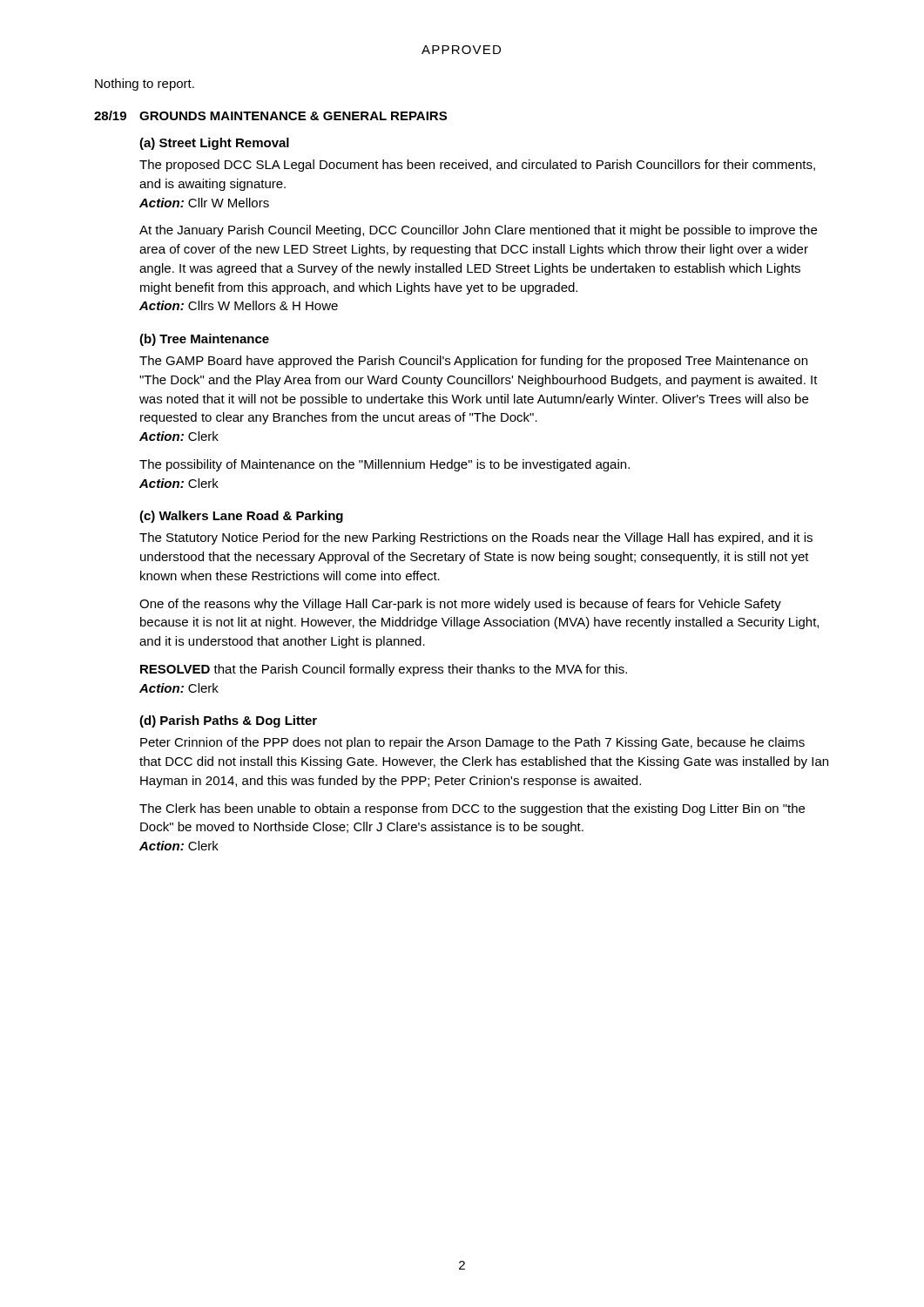
Task: Select the text block starting "Nothing to report."
Action: (145, 83)
